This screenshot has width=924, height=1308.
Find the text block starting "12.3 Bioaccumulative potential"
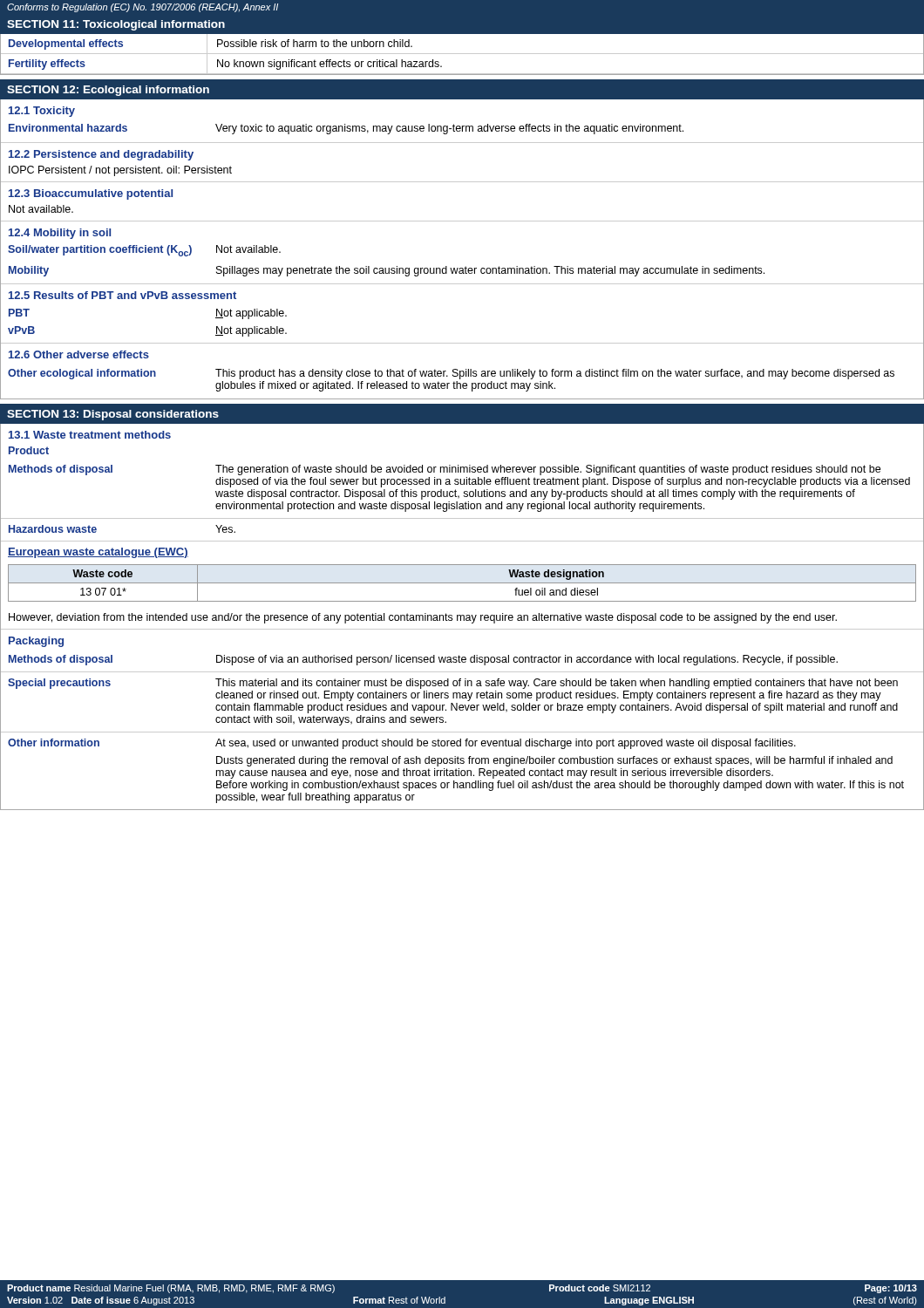point(91,193)
